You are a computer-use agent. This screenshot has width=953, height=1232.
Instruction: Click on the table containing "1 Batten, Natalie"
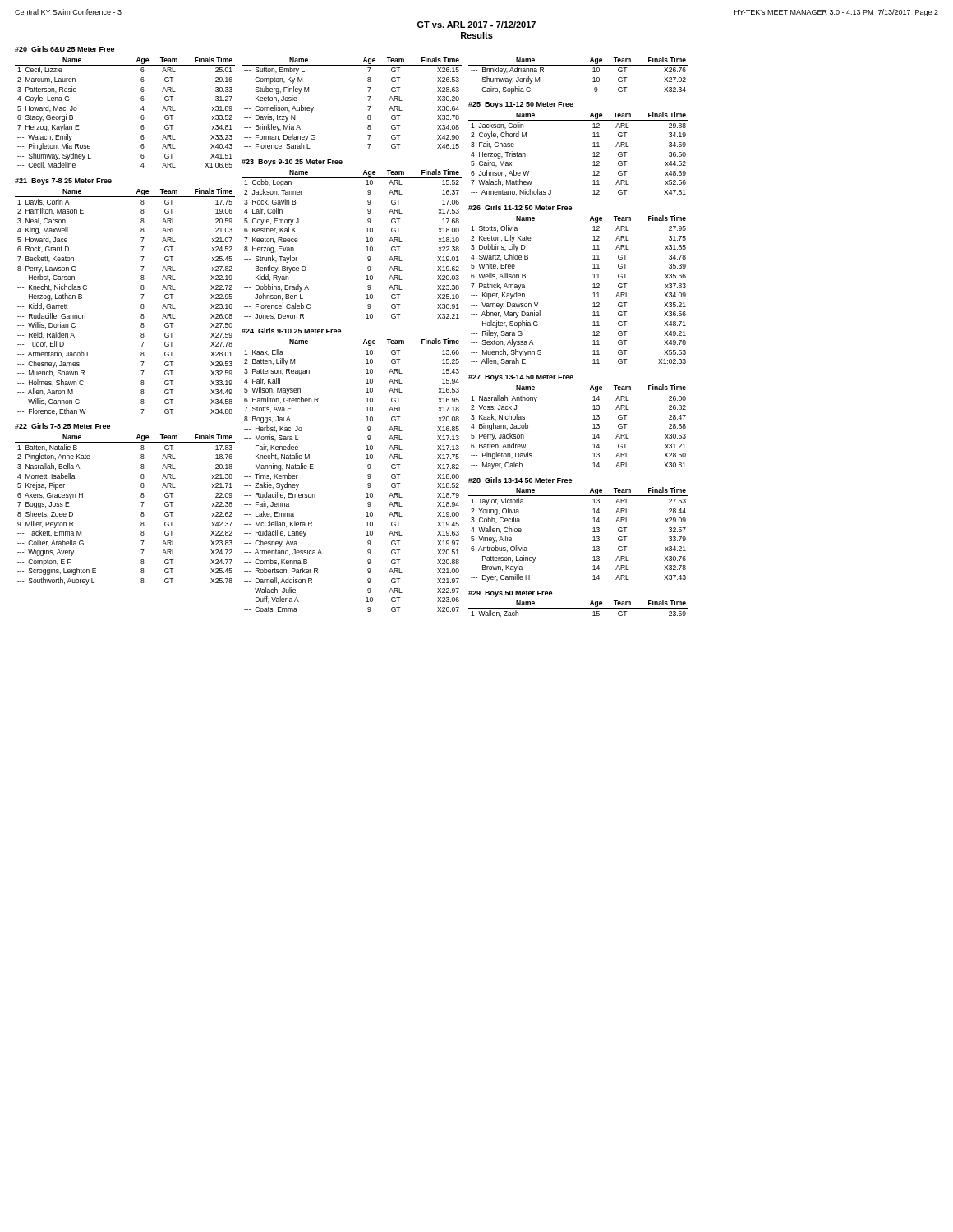[x=125, y=504]
